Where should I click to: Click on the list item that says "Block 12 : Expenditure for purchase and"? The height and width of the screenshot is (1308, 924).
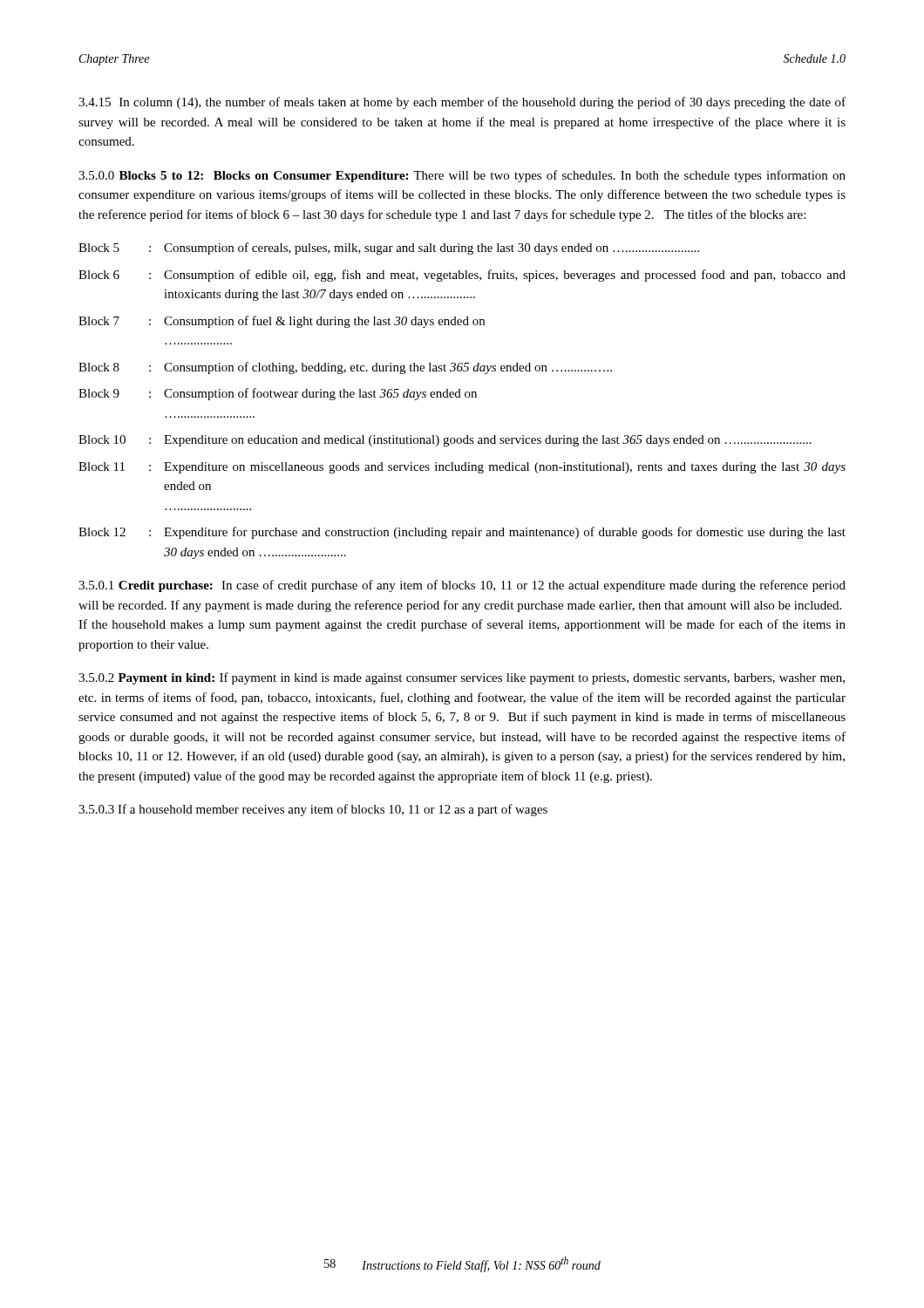click(462, 542)
